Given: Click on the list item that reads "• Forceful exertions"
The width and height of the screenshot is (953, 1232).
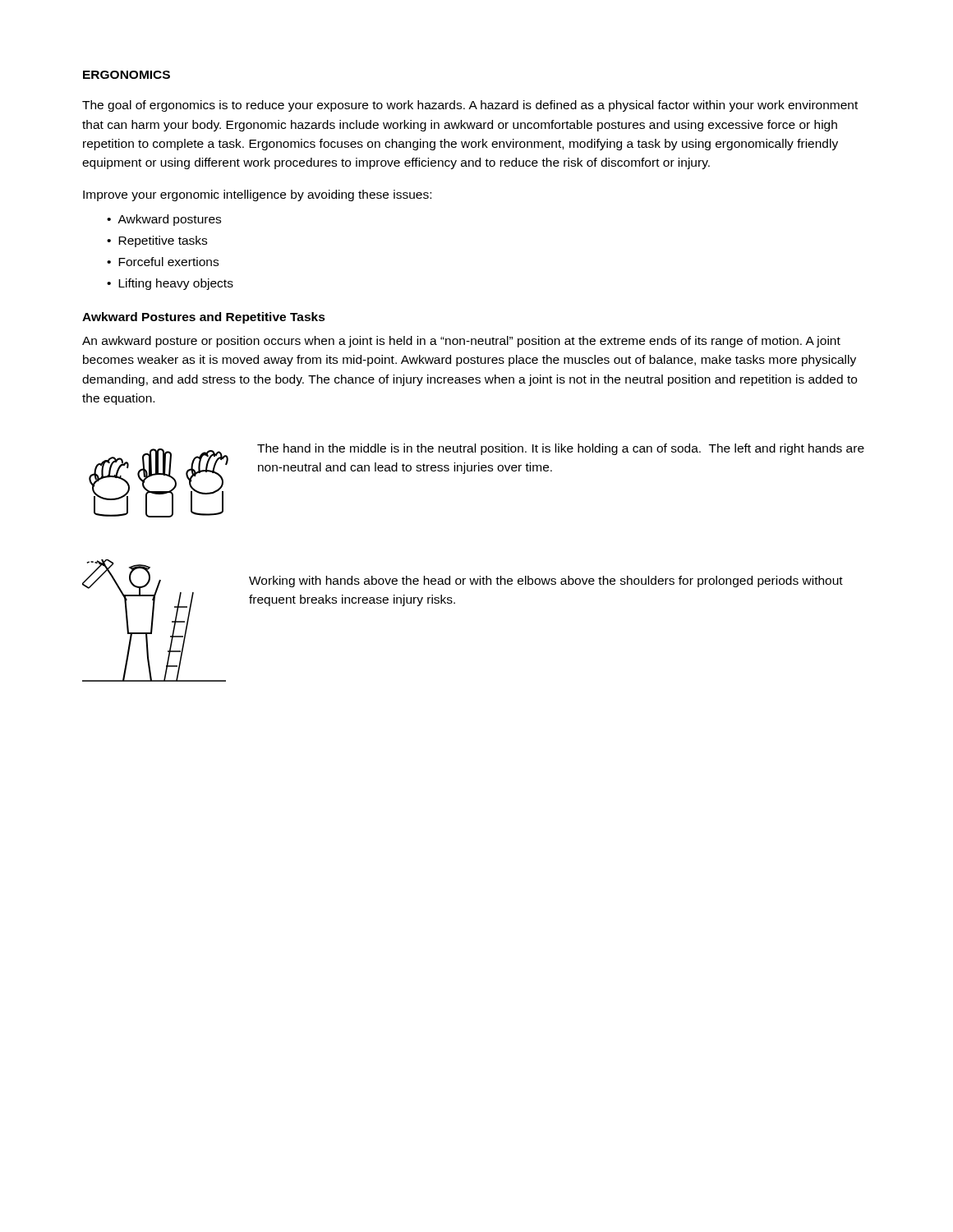Looking at the screenshot, I should click(x=163, y=262).
